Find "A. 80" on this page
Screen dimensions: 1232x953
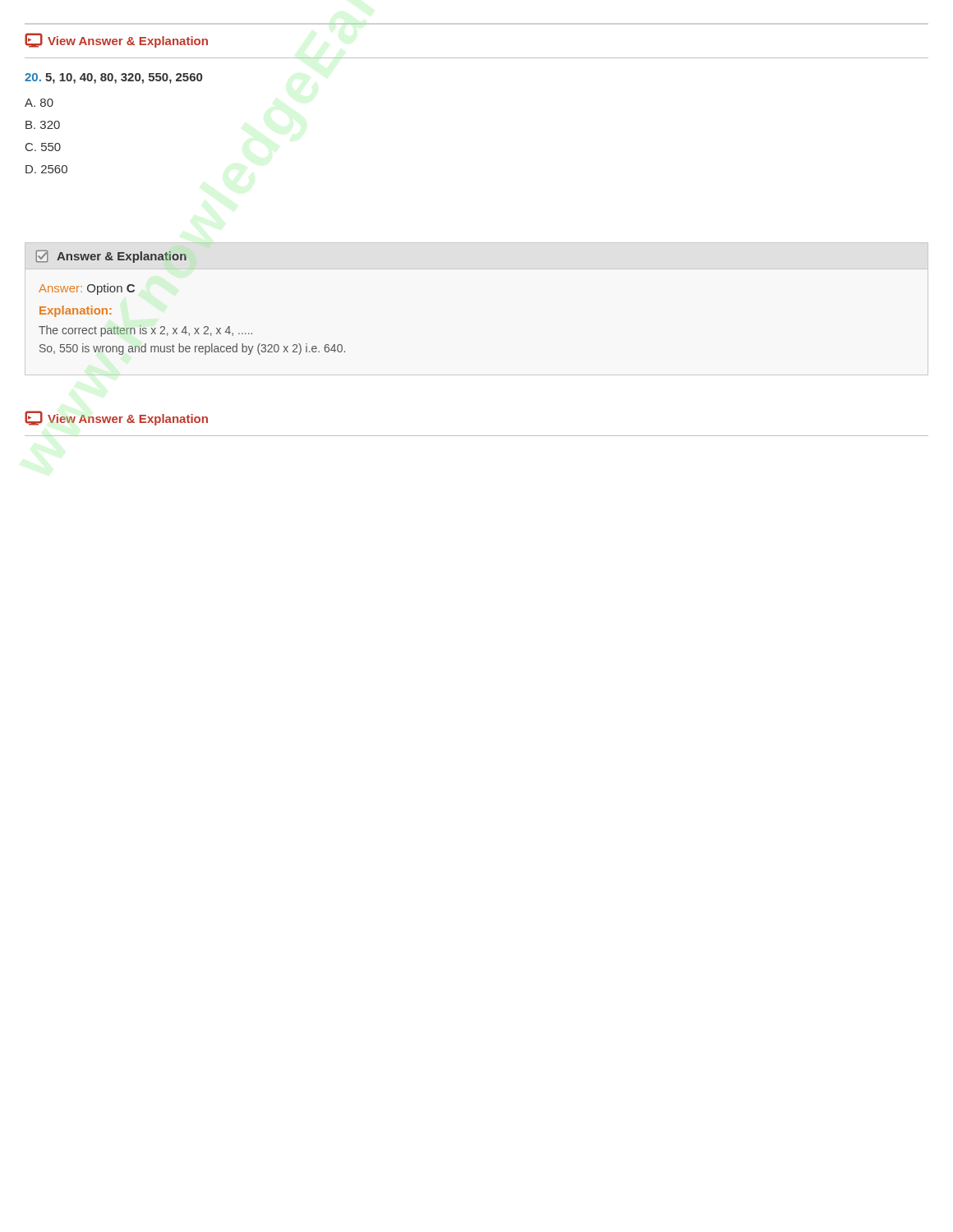[39, 102]
